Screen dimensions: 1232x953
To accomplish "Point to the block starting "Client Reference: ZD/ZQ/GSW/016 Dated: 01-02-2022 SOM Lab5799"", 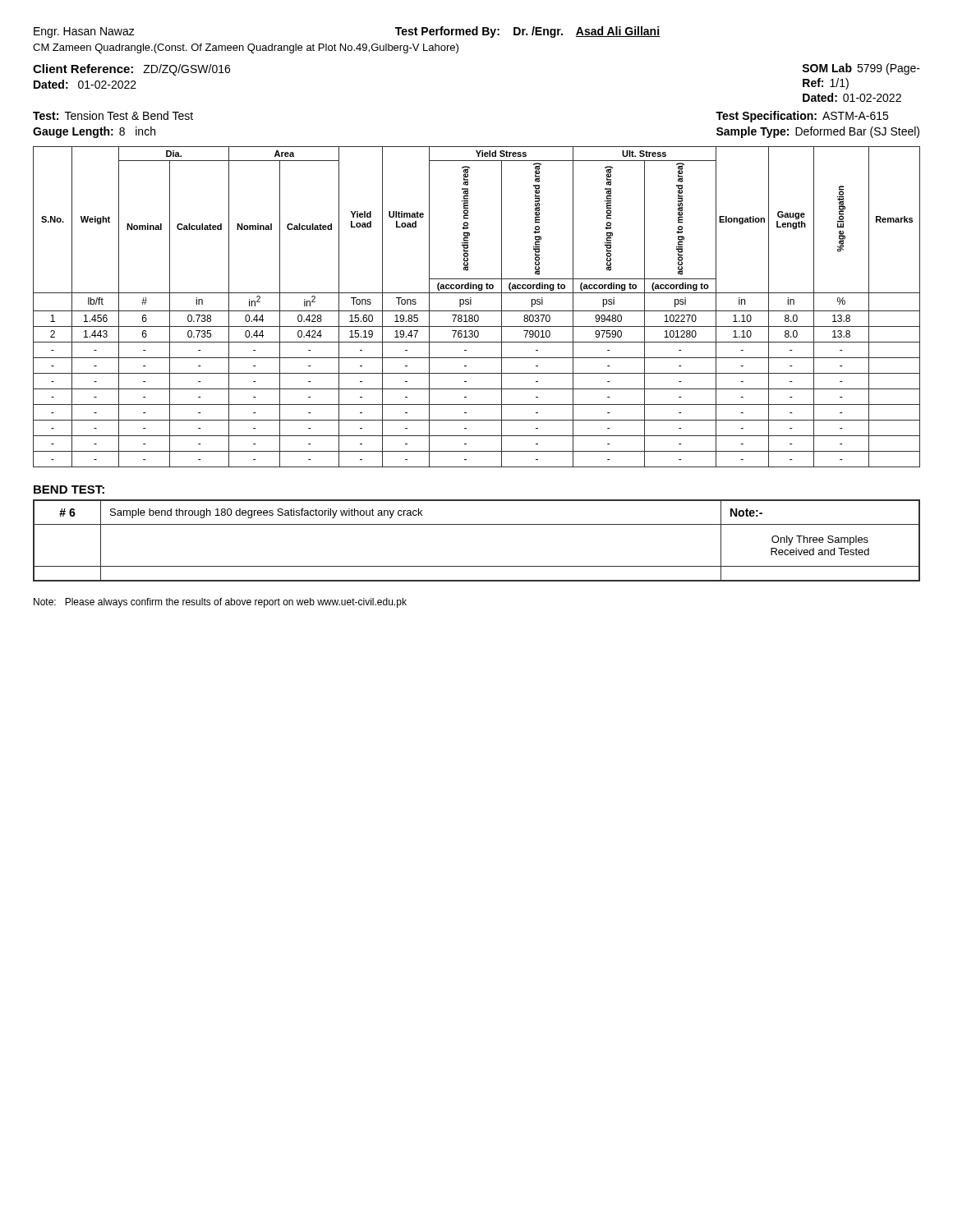I will point(132,68).
